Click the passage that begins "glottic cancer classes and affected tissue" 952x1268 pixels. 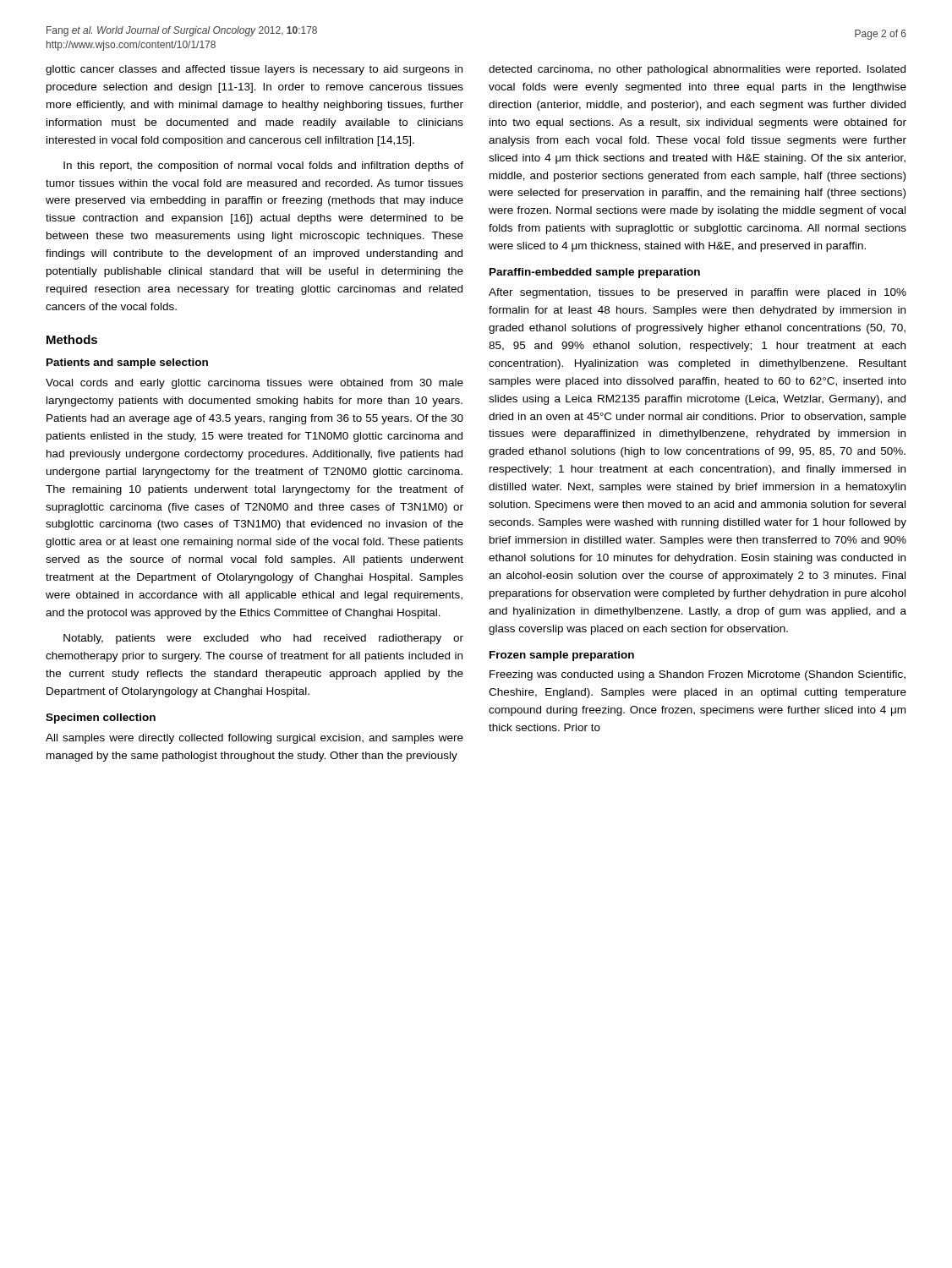(255, 188)
